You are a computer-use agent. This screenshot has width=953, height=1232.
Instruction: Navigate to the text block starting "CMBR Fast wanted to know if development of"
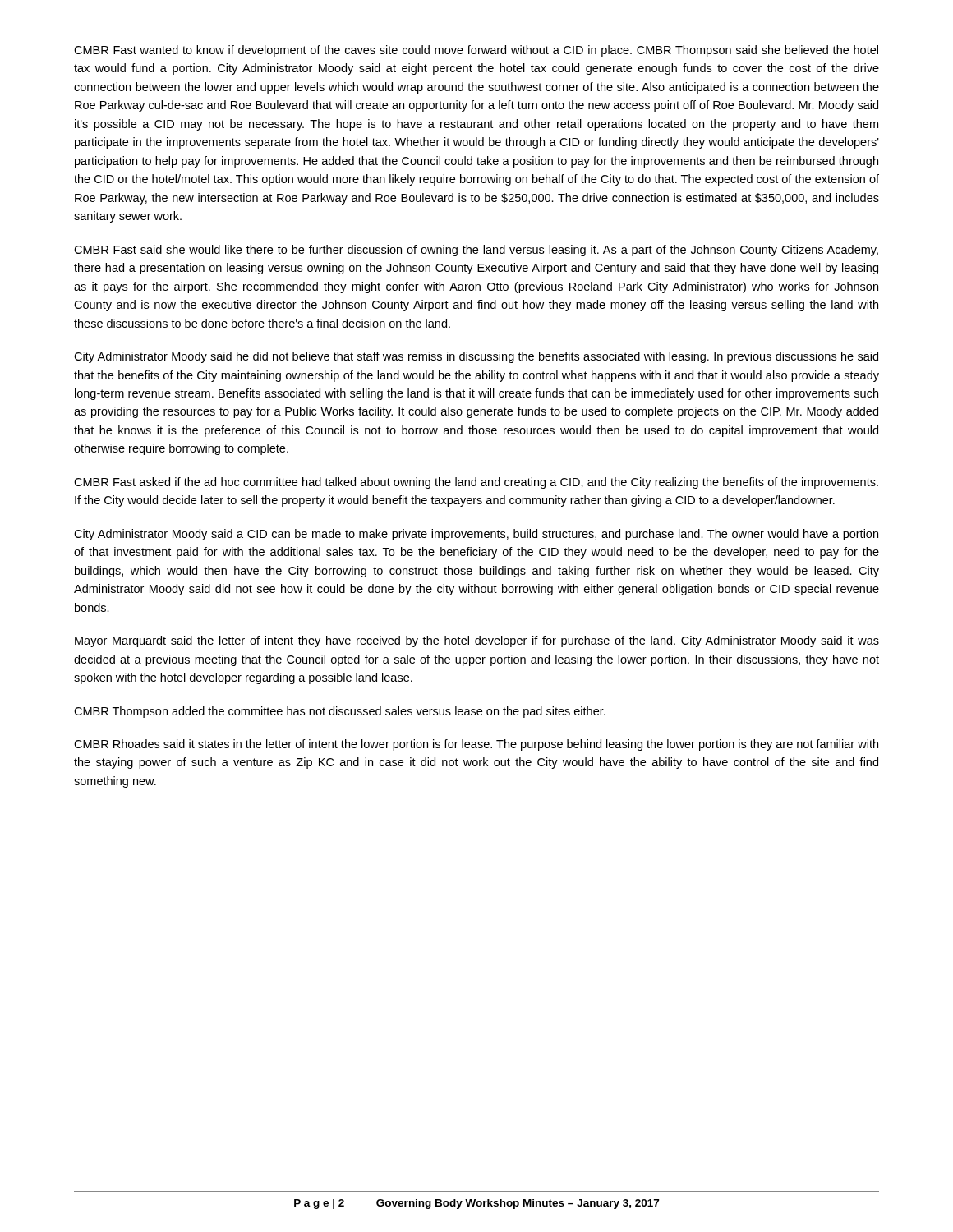tap(476, 133)
